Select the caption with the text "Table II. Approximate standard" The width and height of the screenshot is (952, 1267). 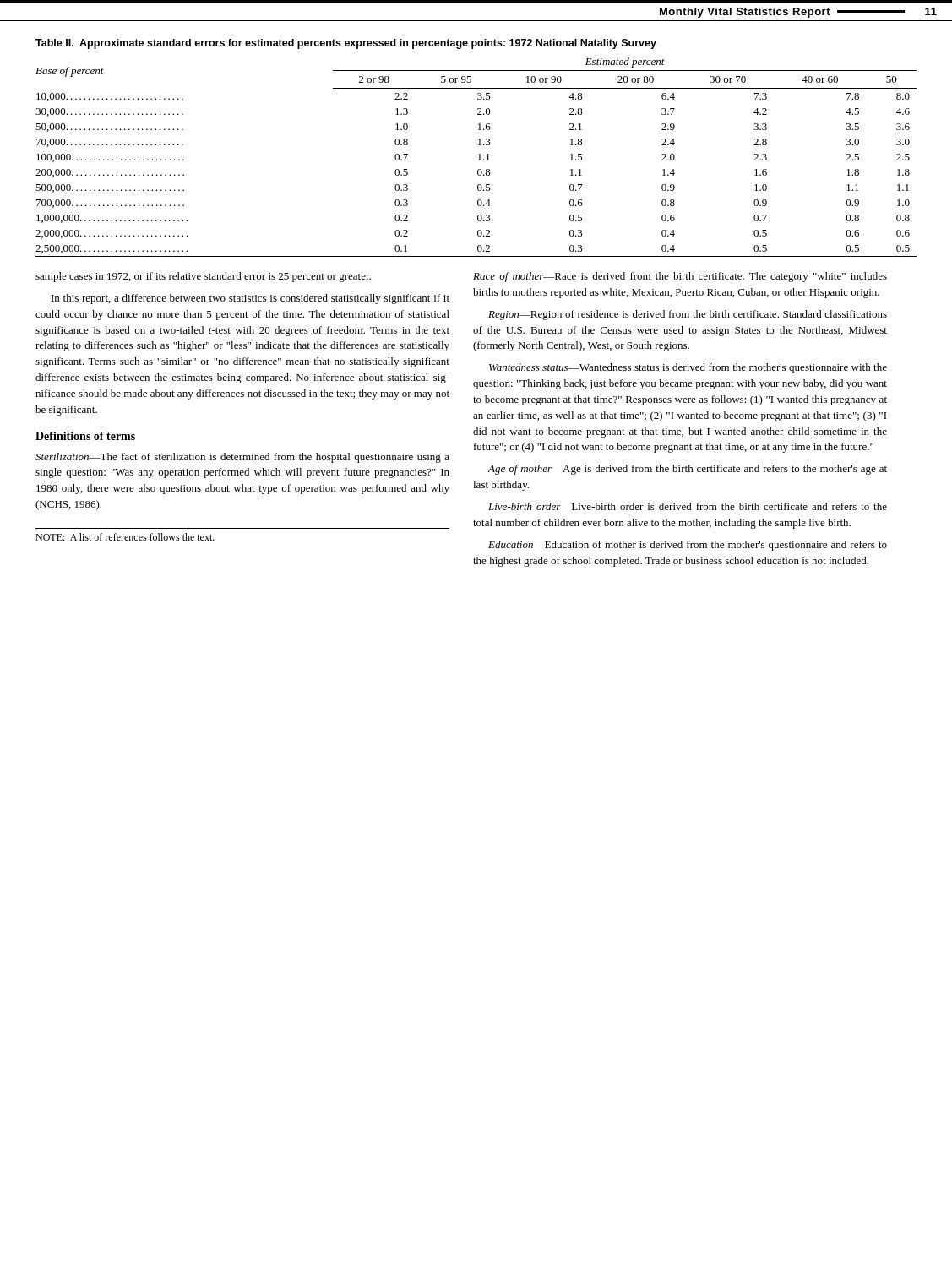pyautogui.click(x=346, y=43)
